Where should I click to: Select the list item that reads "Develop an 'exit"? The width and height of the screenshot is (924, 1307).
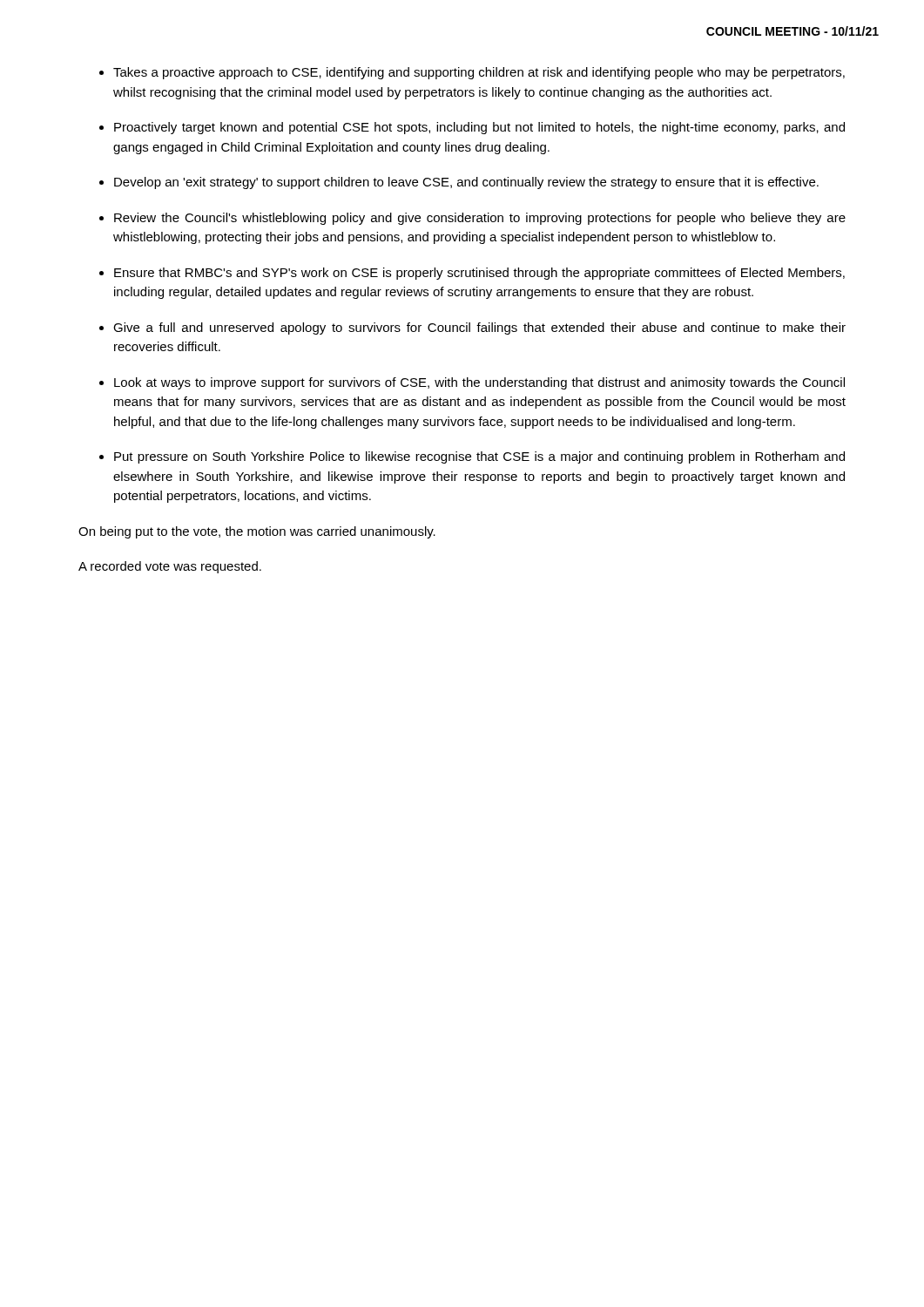click(466, 182)
